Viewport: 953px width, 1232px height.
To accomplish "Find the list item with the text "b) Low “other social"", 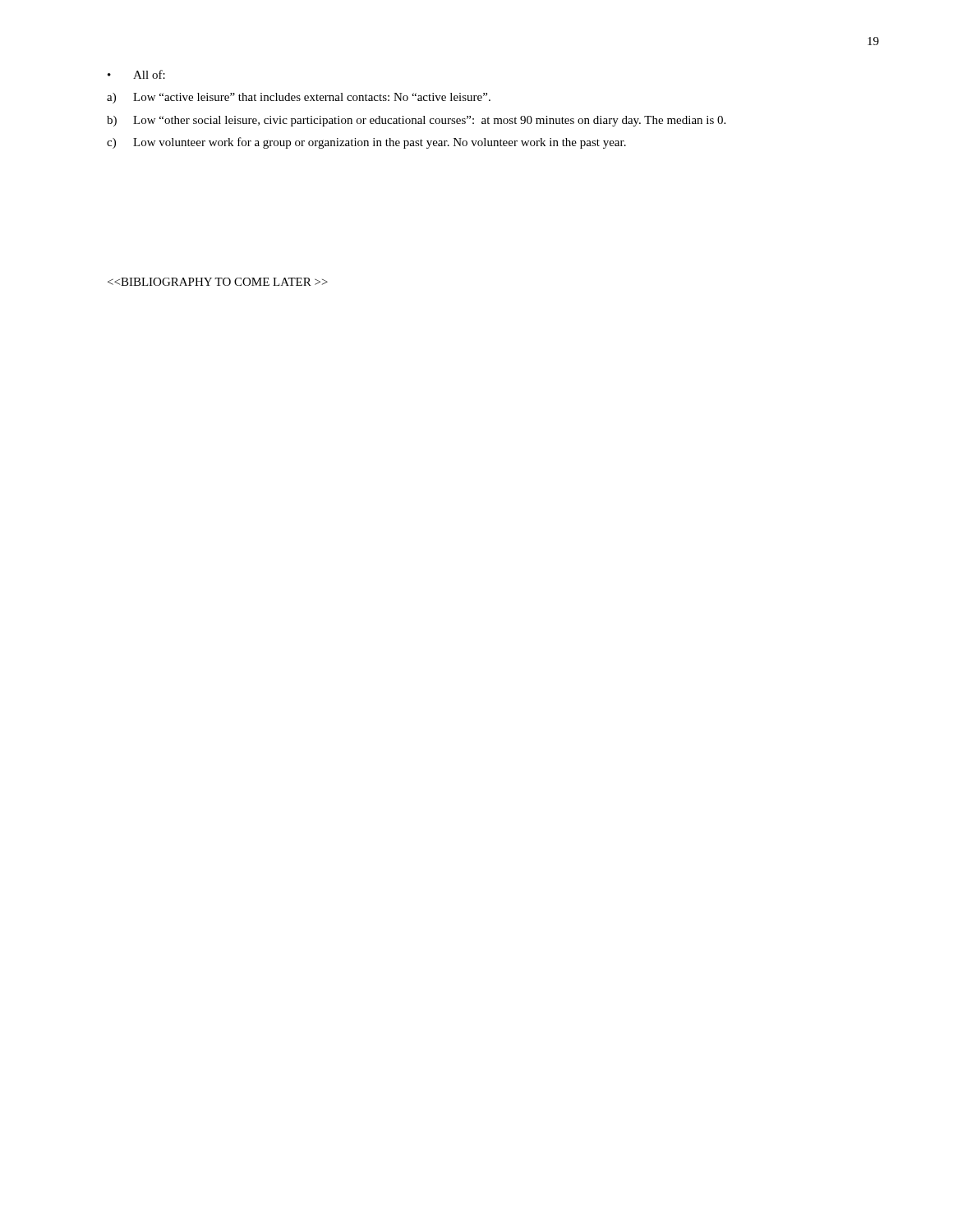I will coord(417,120).
